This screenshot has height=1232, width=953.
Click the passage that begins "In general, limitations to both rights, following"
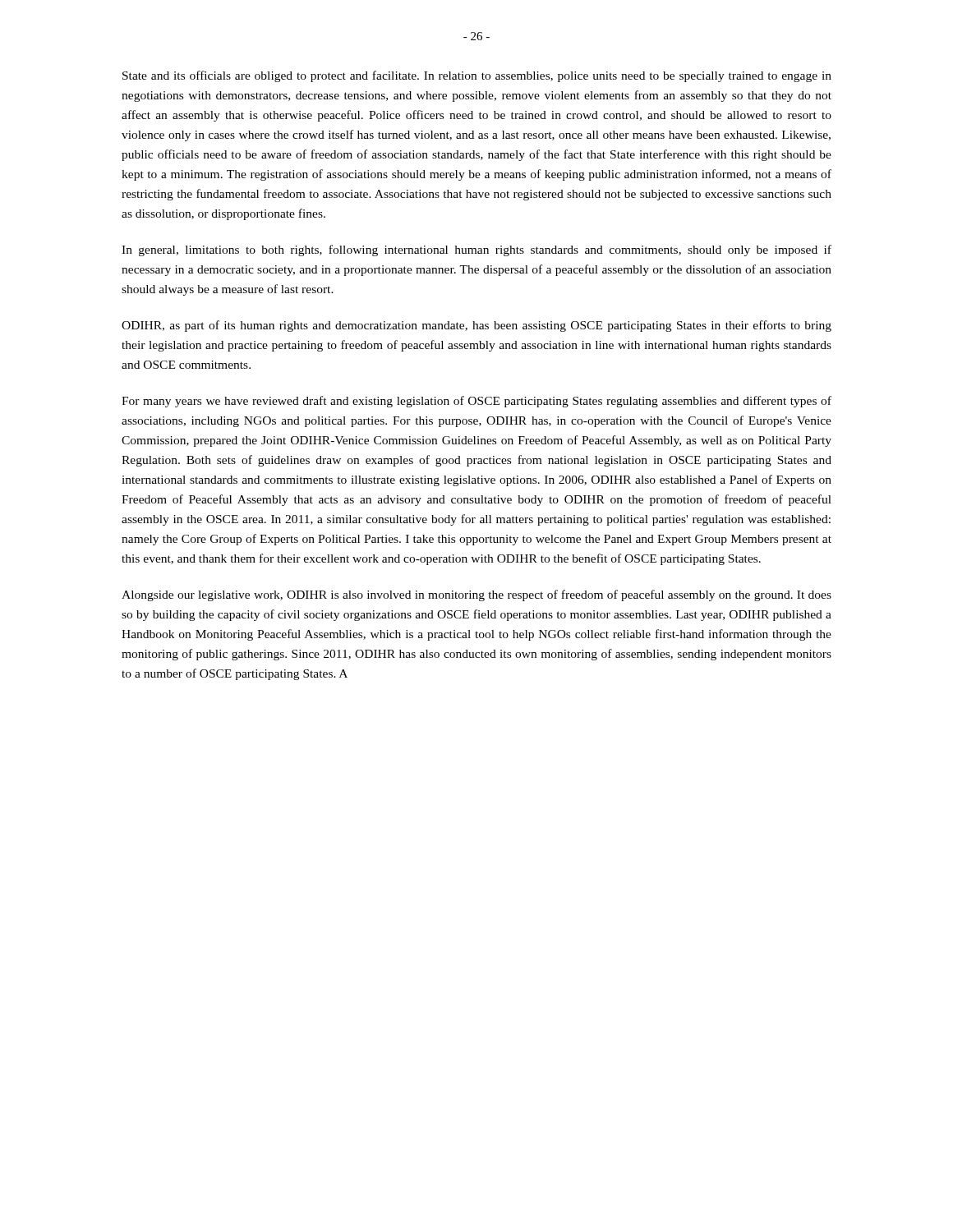(476, 269)
